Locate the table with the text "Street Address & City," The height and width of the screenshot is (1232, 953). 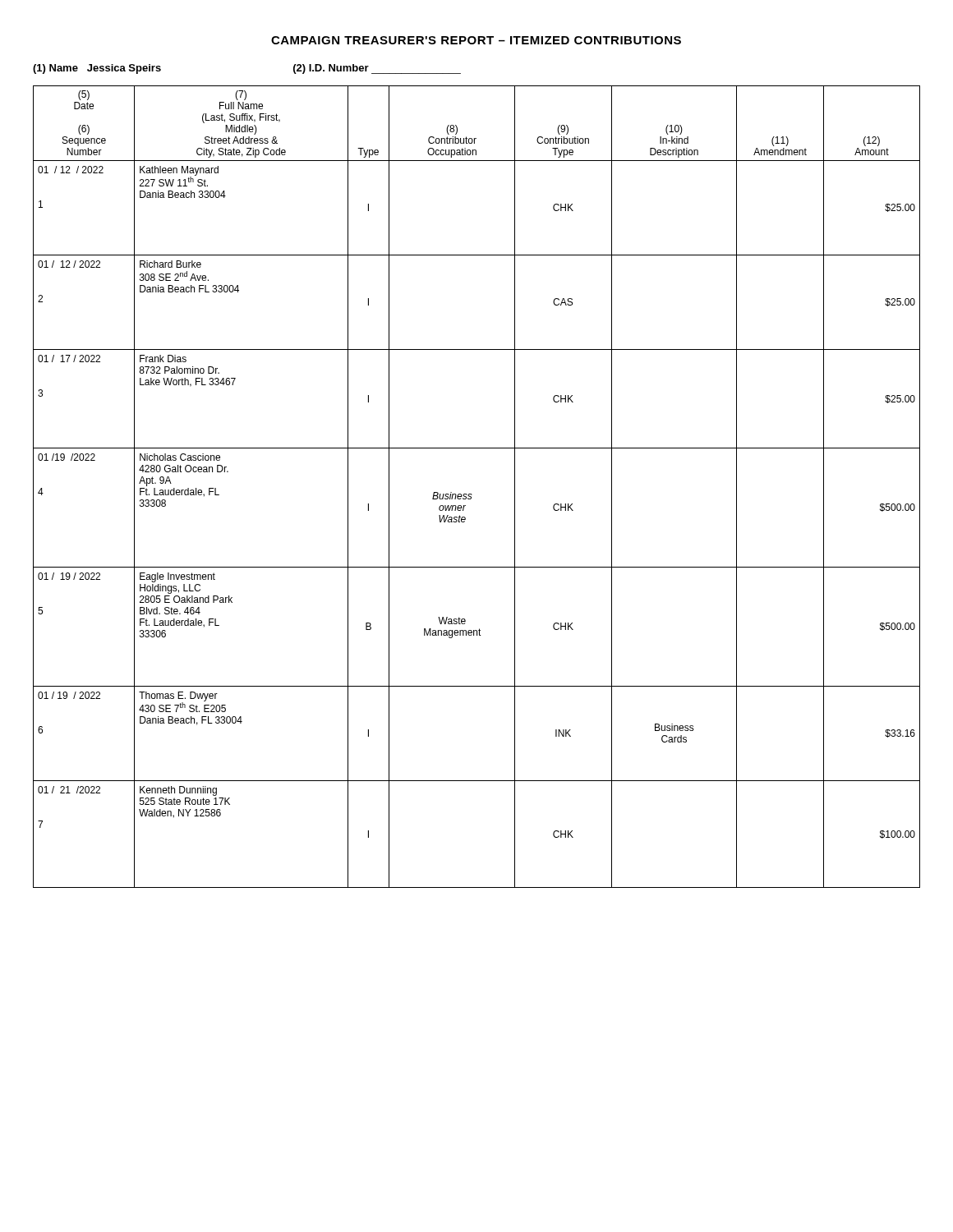pos(476,487)
